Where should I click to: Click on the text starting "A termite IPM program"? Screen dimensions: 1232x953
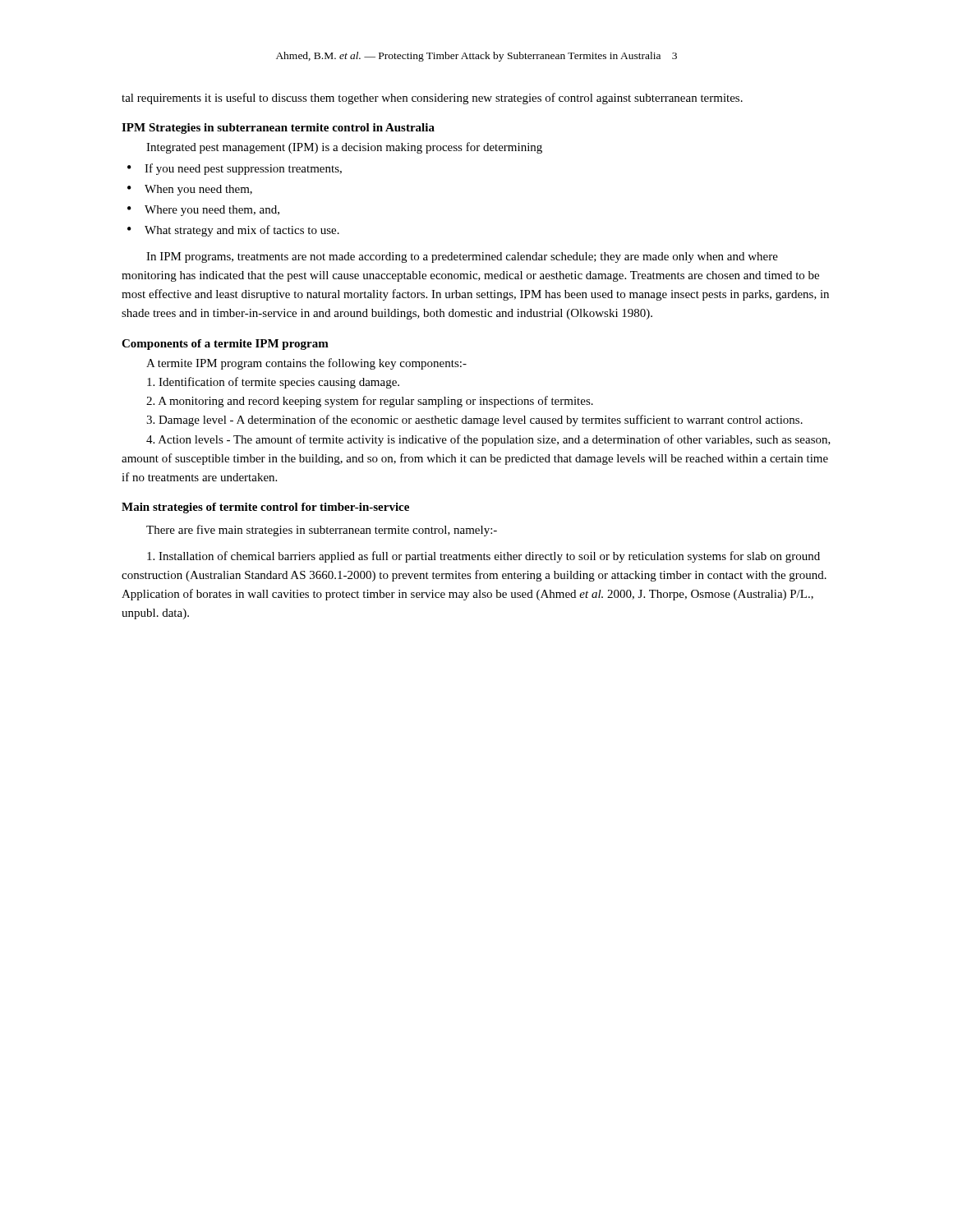tap(476, 420)
